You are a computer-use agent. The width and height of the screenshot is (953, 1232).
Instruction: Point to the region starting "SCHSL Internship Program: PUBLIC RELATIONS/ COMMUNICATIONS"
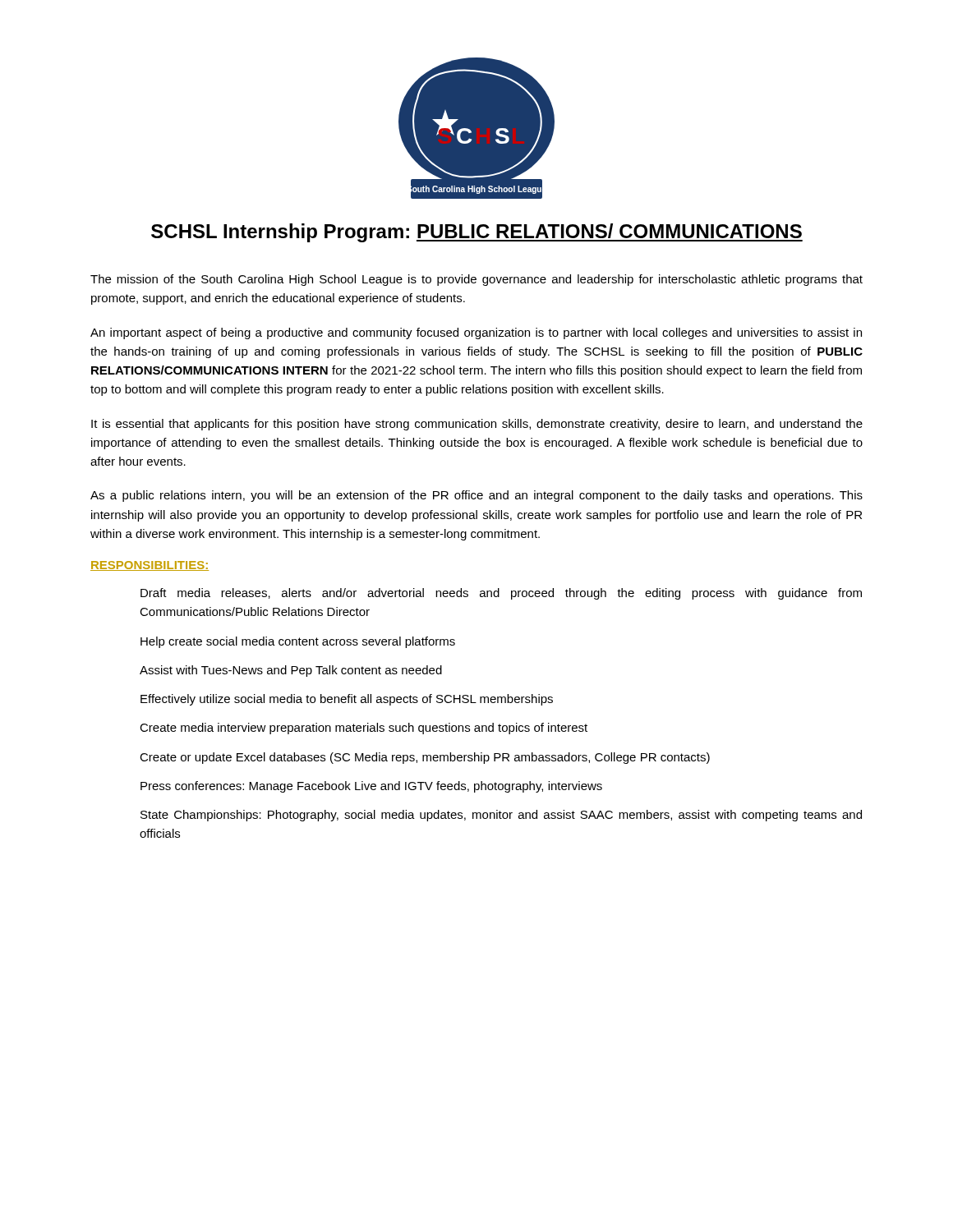(476, 232)
